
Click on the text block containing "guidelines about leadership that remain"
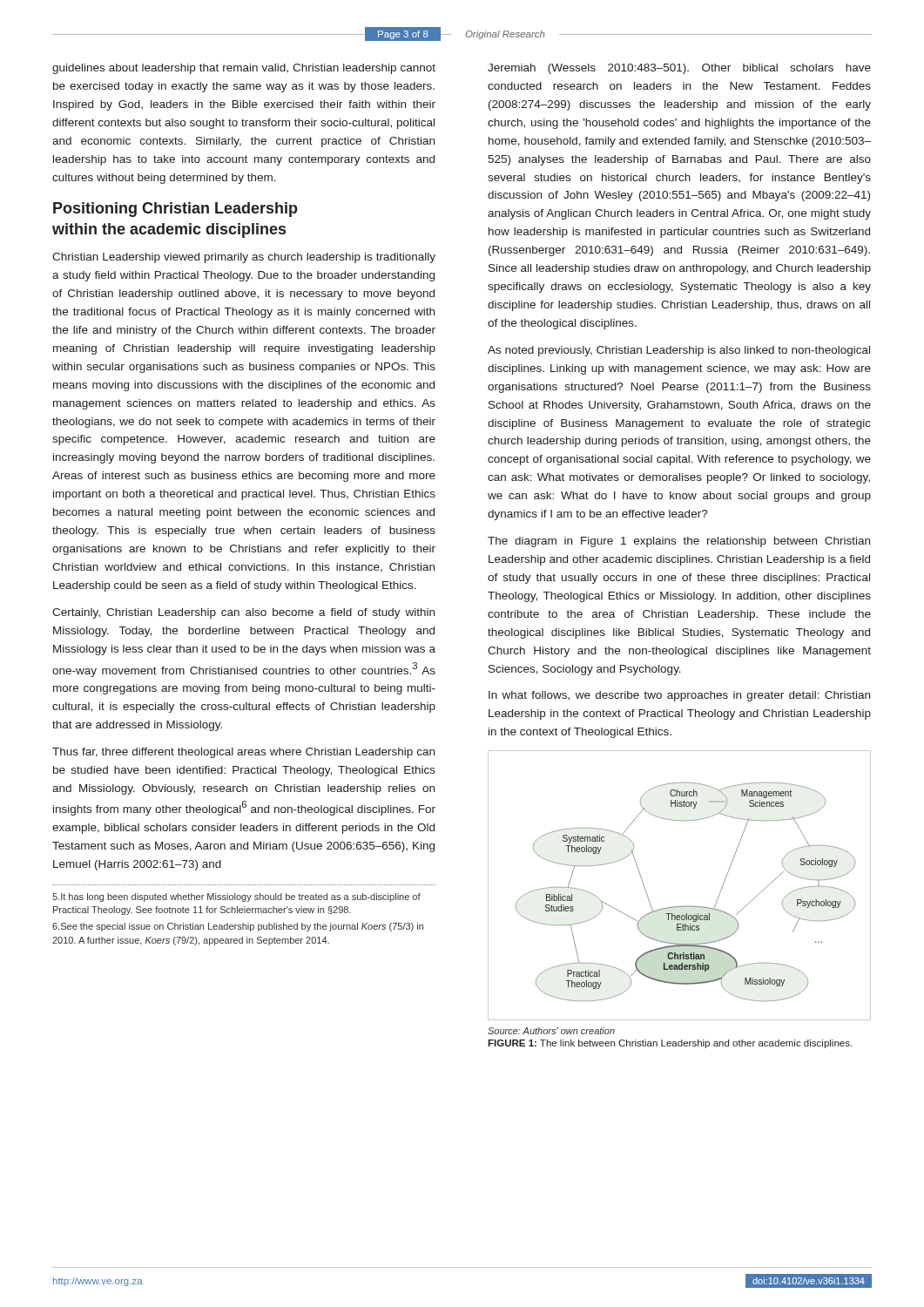pos(244,123)
